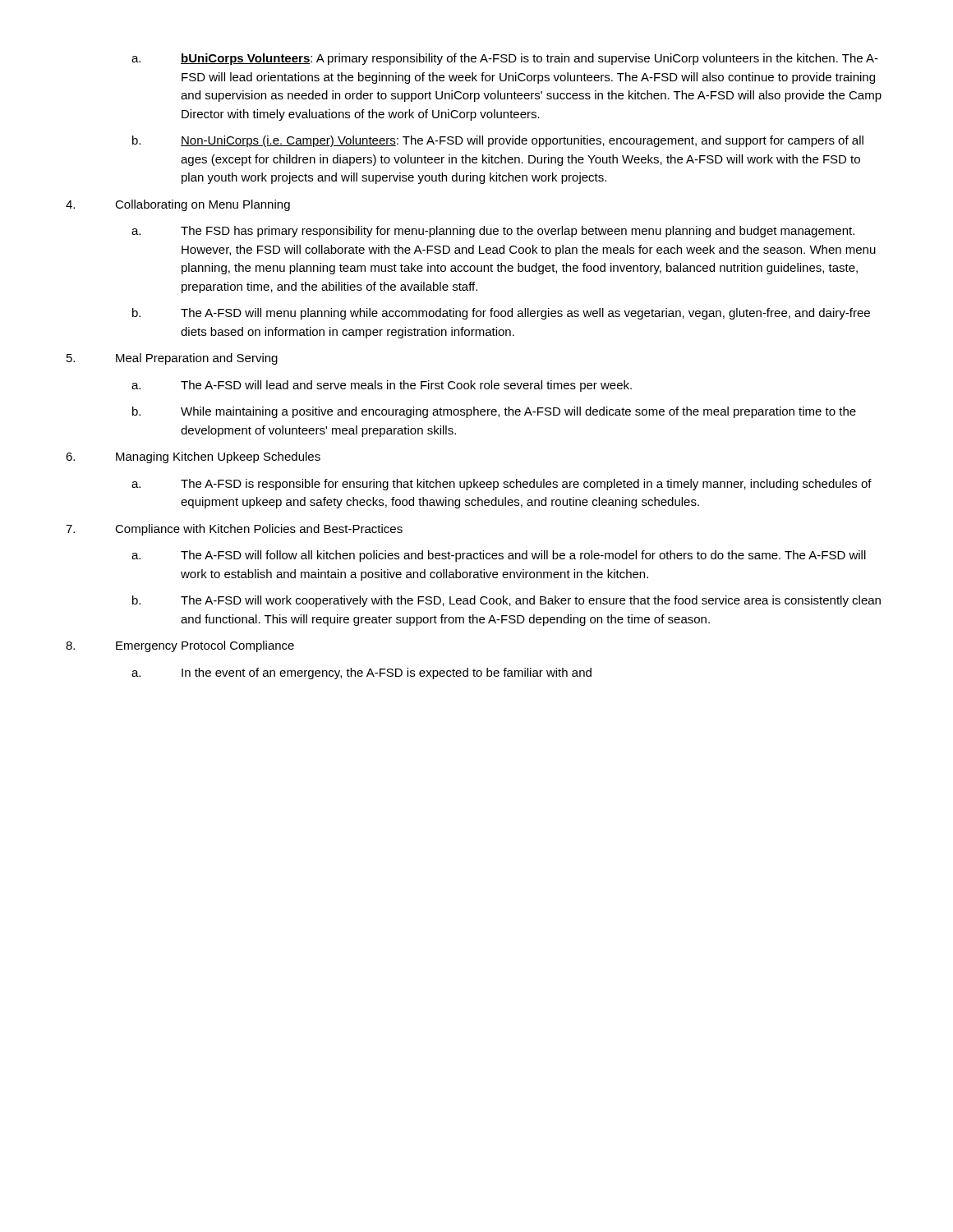The height and width of the screenshot is (1232, 953).
Task: Point to "4. Collaborating on Menu Planning"
Action: point(178,205)
